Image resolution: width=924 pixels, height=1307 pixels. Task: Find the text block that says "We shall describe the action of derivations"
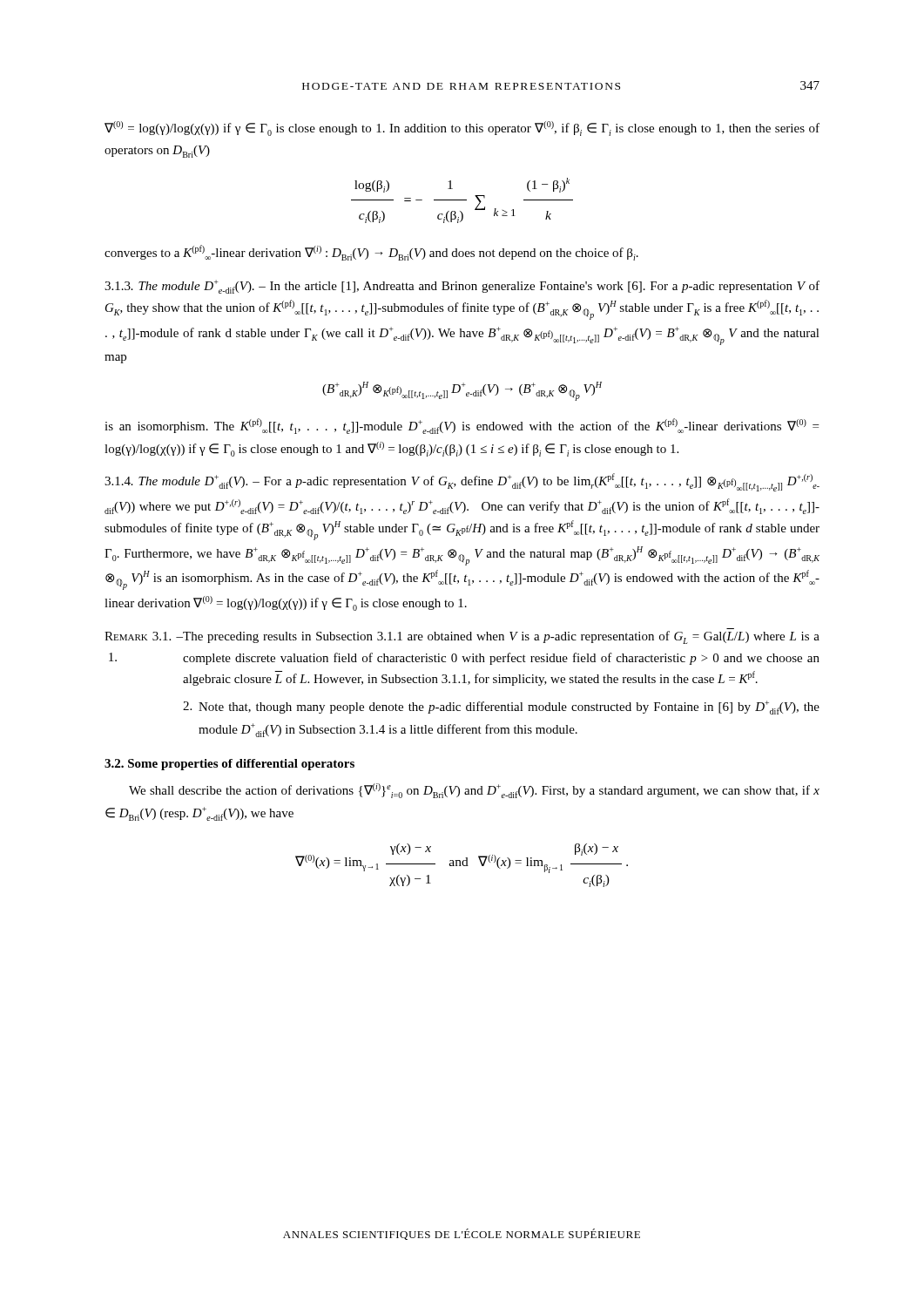point(462,802)
